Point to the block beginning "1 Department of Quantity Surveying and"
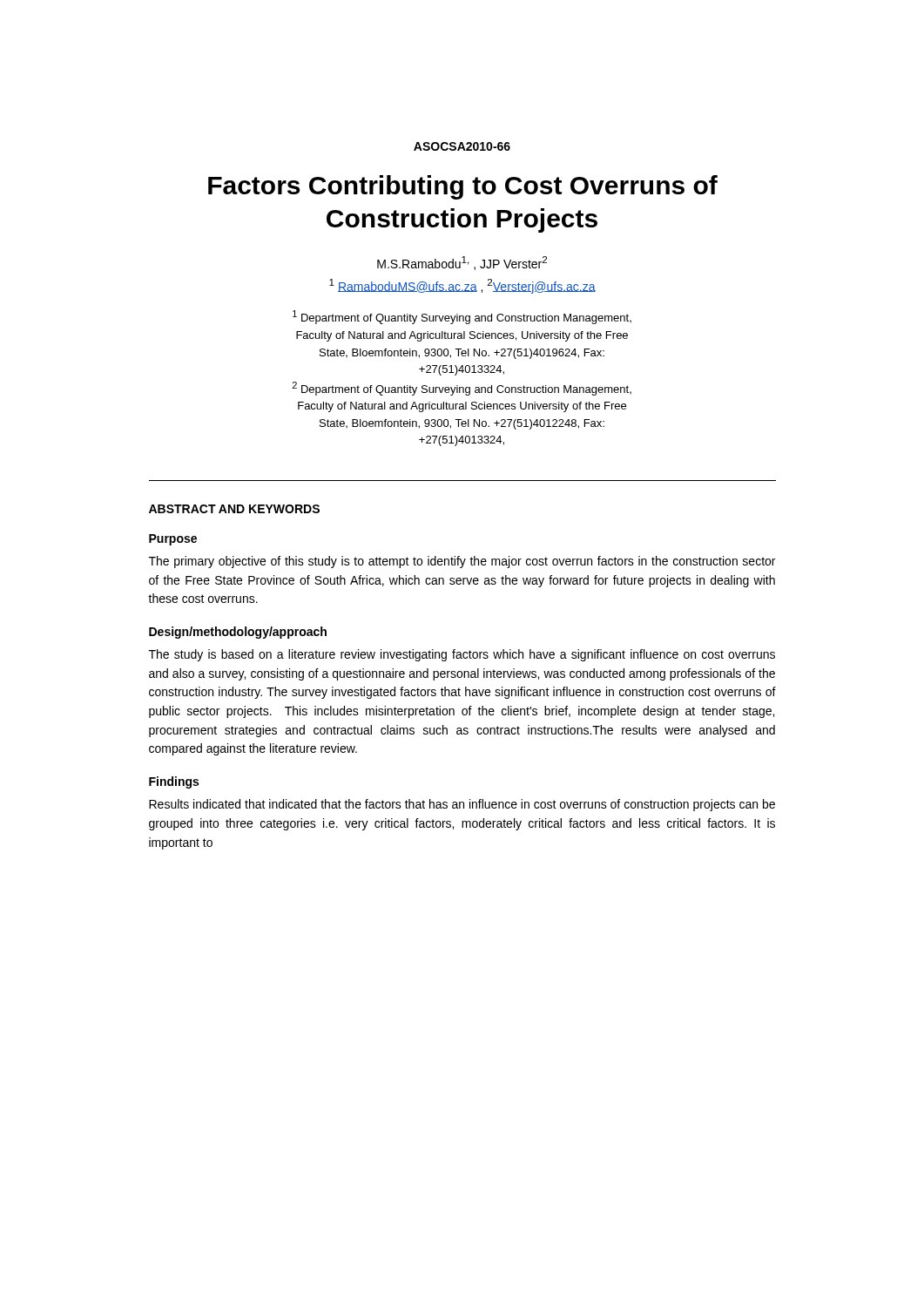Viewport: 924px width, 1307px height. (462, 378)
